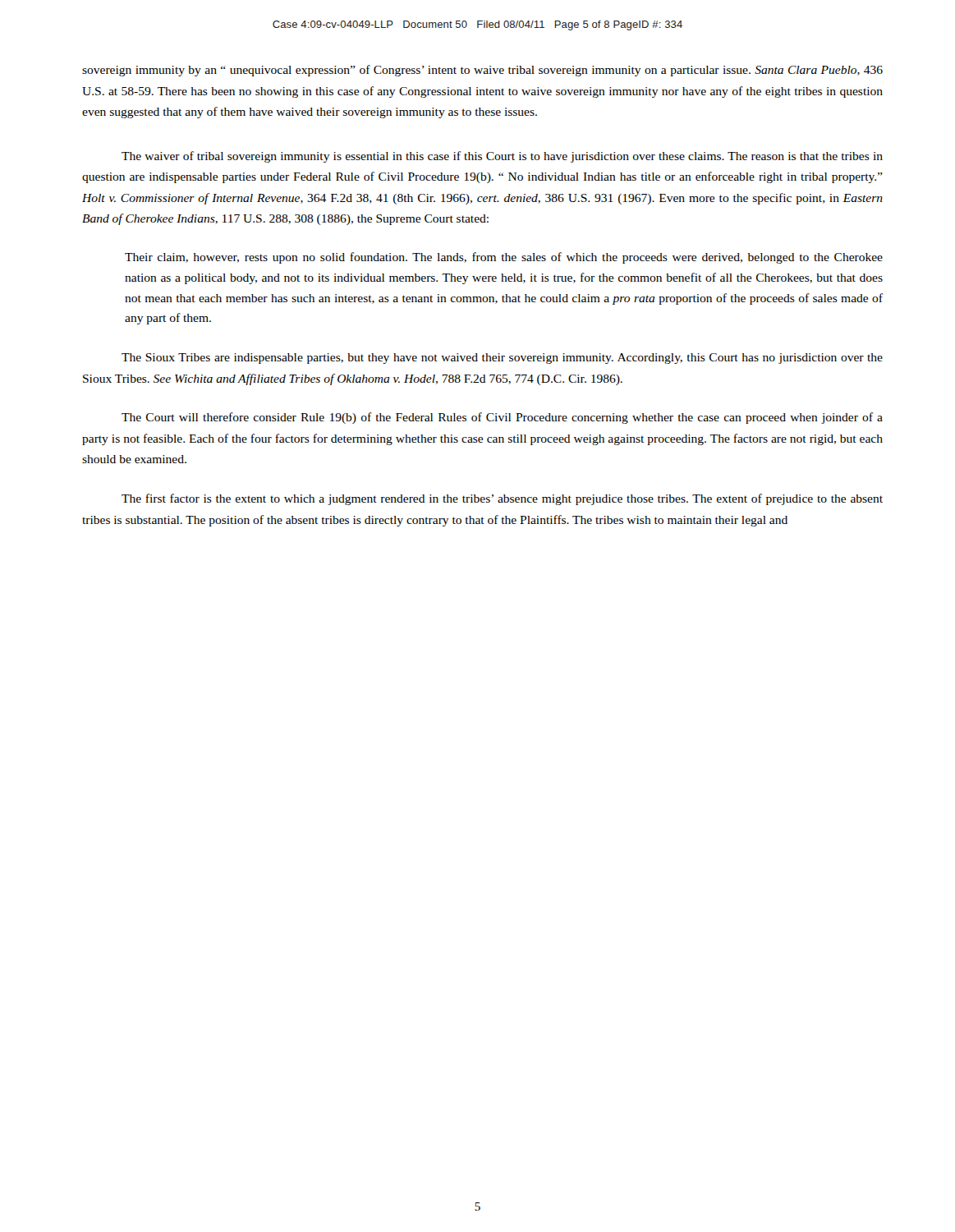Click the passage that begins "The first factor"
This screenshot has width=955, height=1232.
click(482, 509)
